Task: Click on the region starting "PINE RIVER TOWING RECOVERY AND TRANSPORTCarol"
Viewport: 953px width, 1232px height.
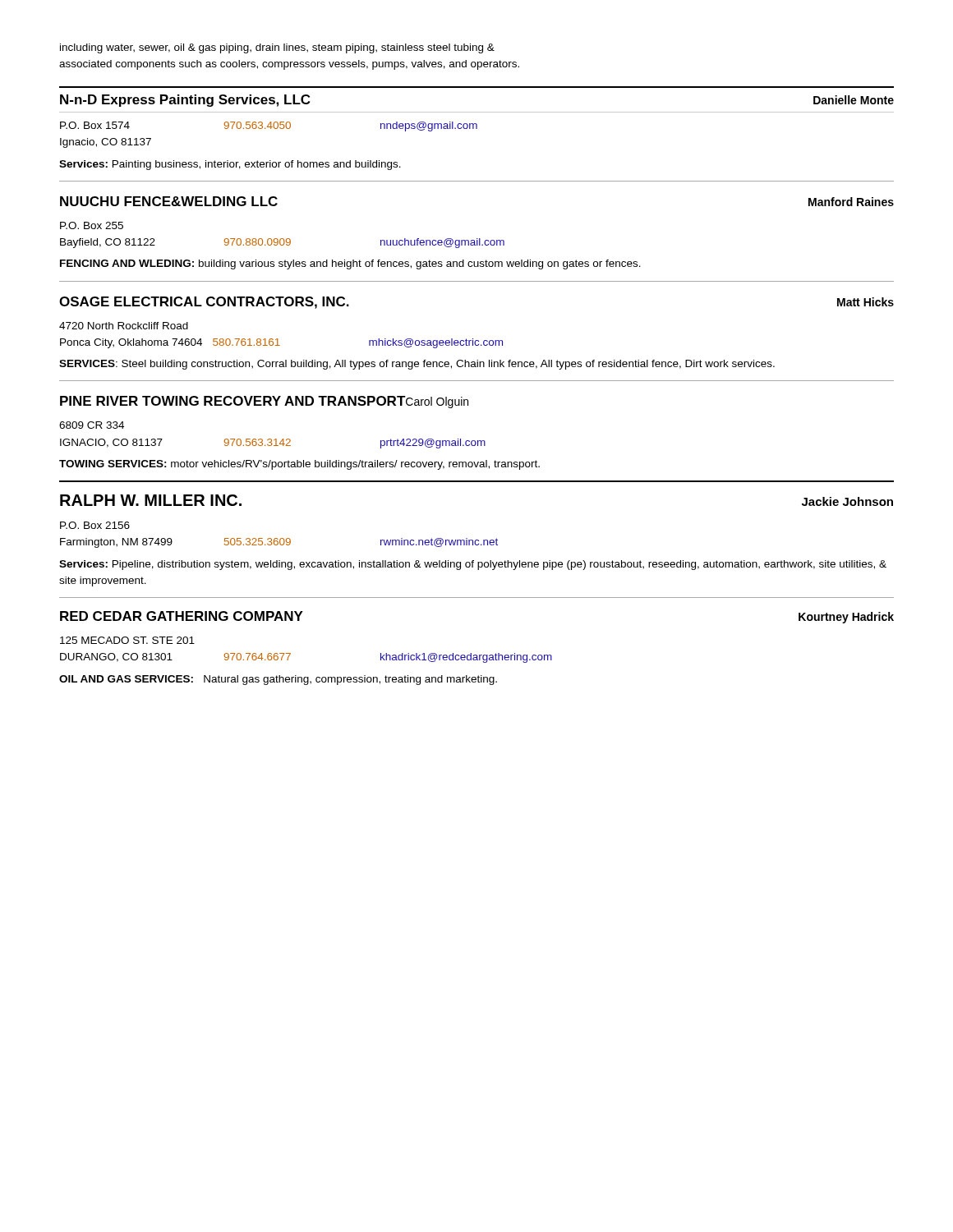Action: click(476, 432)
